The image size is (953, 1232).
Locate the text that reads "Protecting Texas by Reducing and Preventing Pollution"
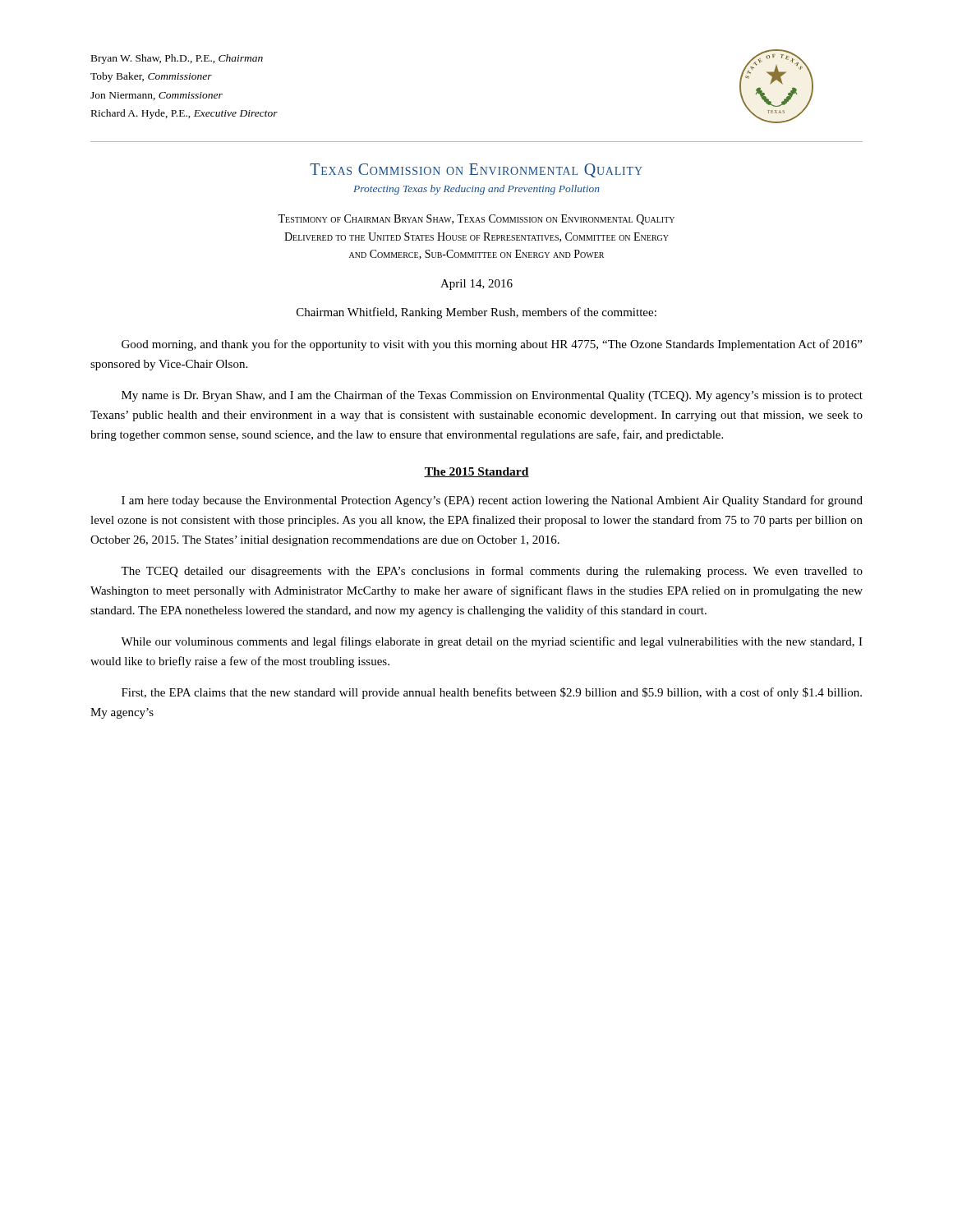476,188
